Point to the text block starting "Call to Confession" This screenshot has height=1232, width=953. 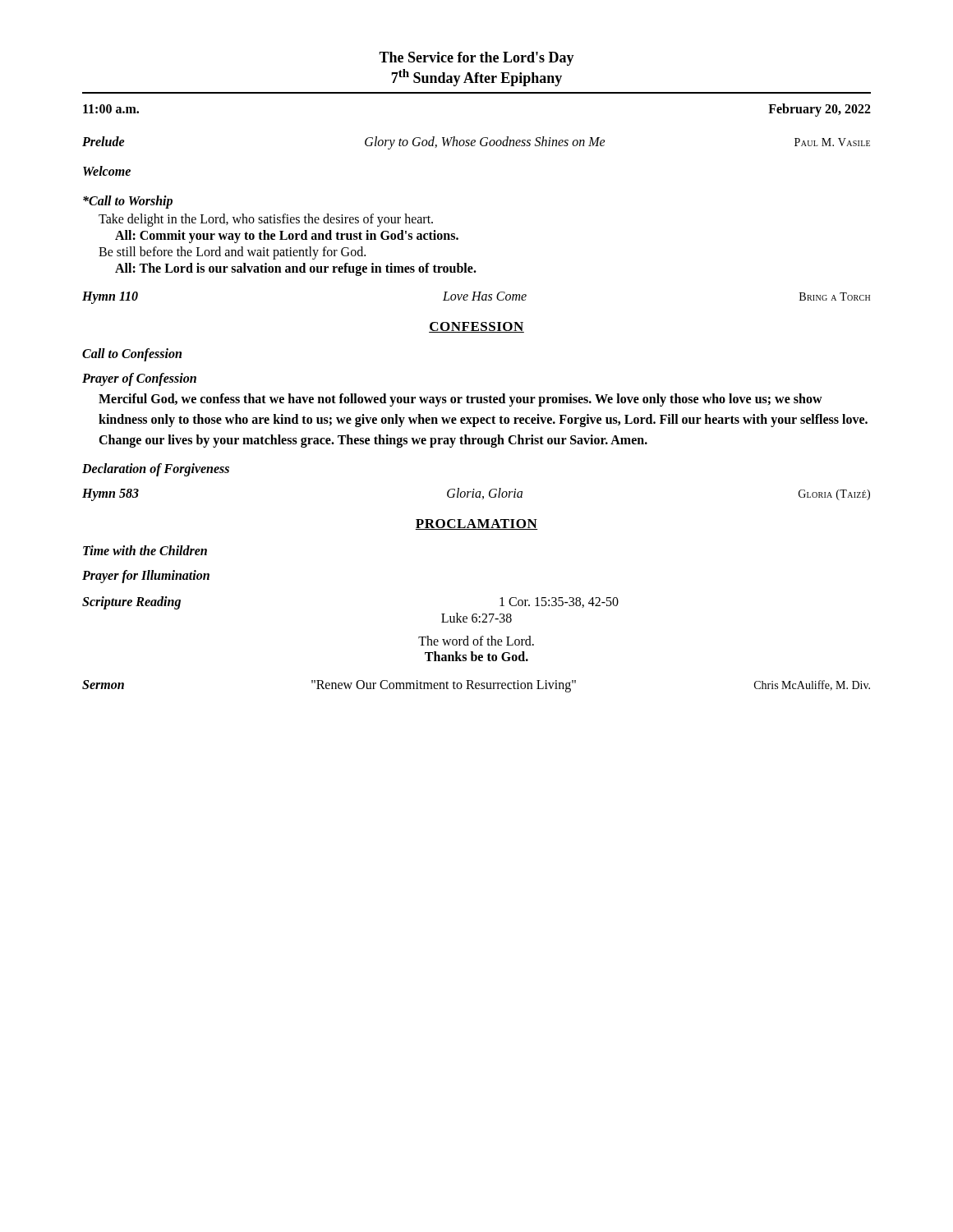coord(132,355)
